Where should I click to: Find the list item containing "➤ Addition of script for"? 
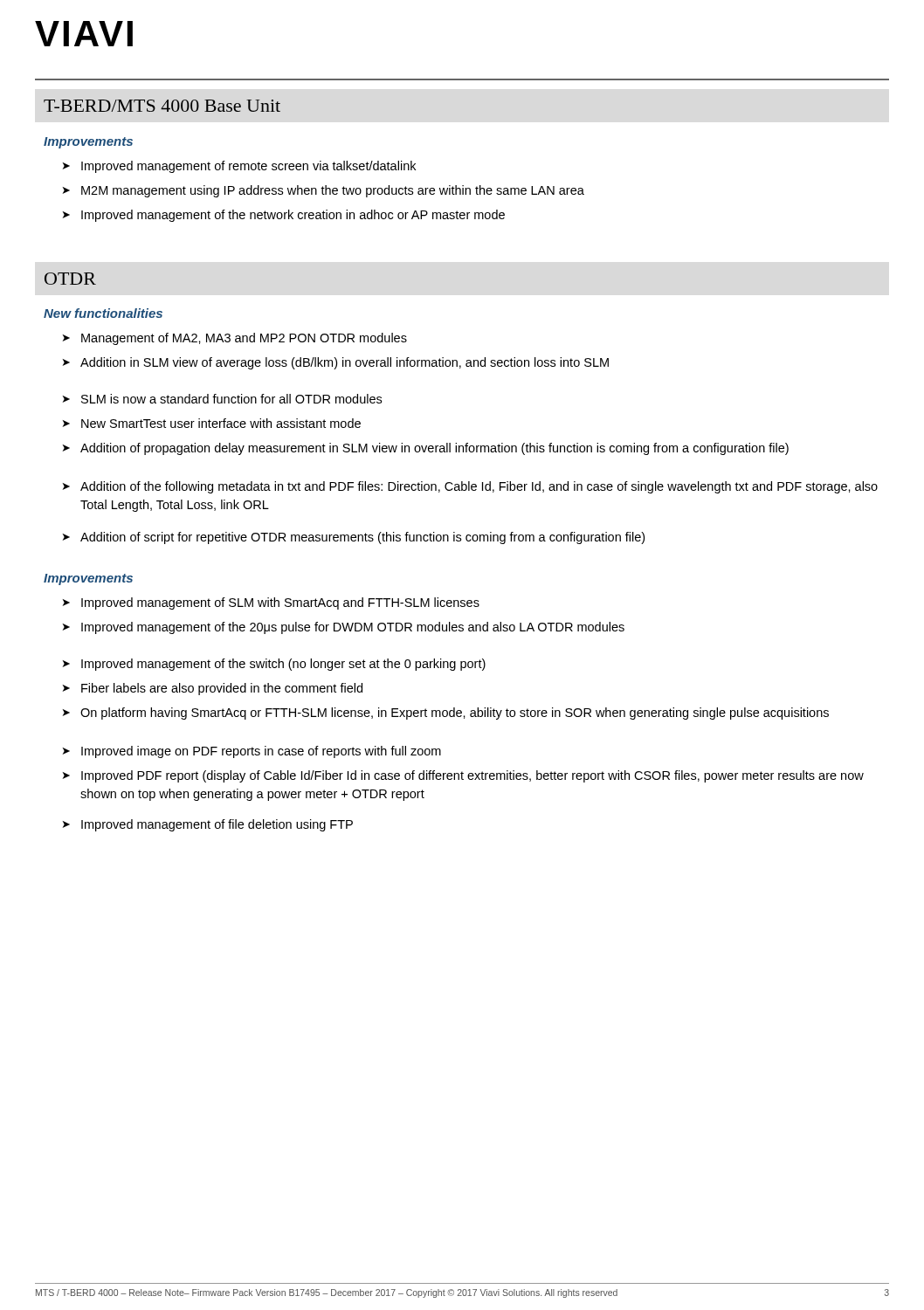tap(480, 537)
